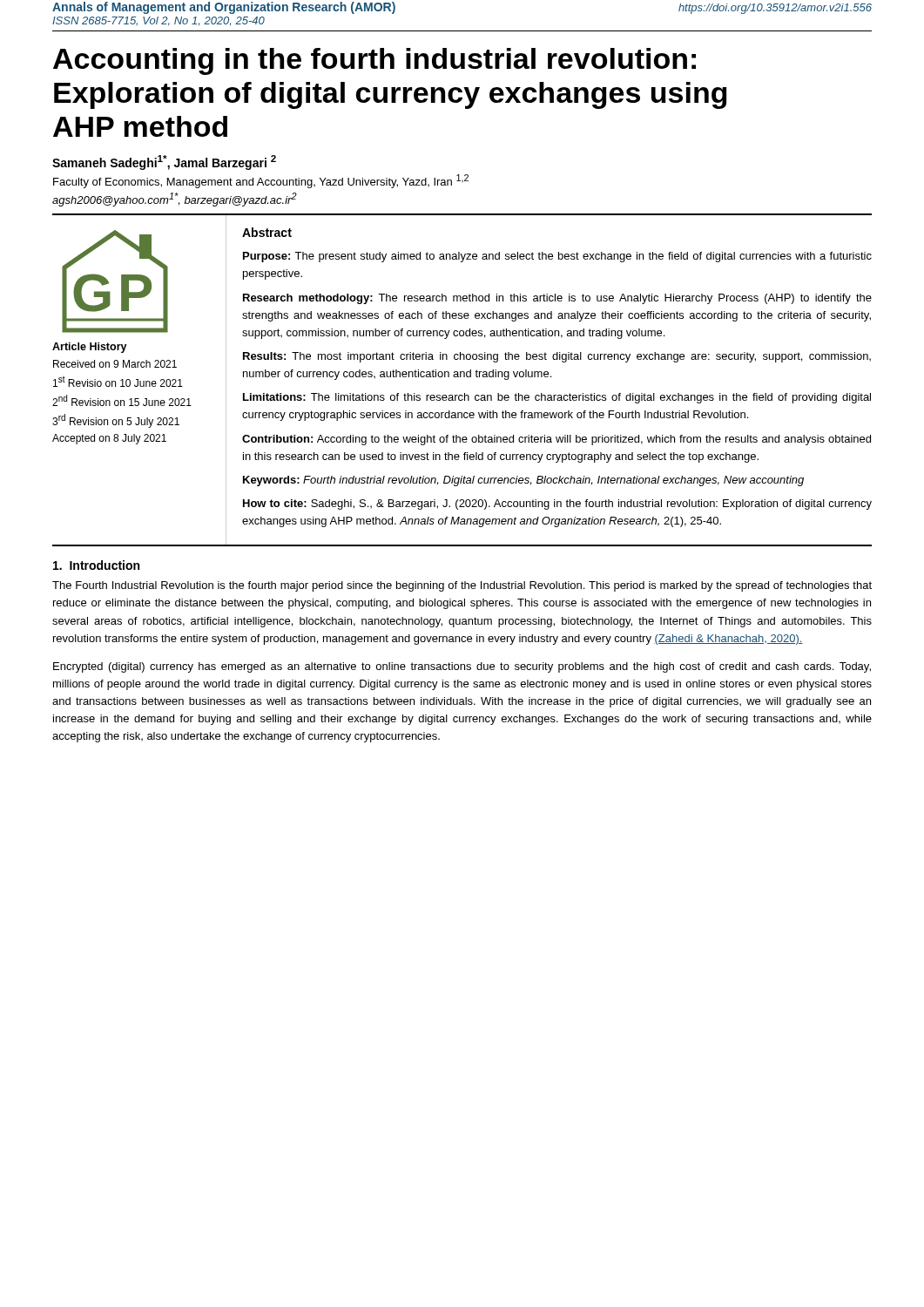The width and height of the screenshot is (924, 1307).
Task: Find the text block that reads "The Fourth Industrial Revolution"
Action: click(x=462, y=612)
